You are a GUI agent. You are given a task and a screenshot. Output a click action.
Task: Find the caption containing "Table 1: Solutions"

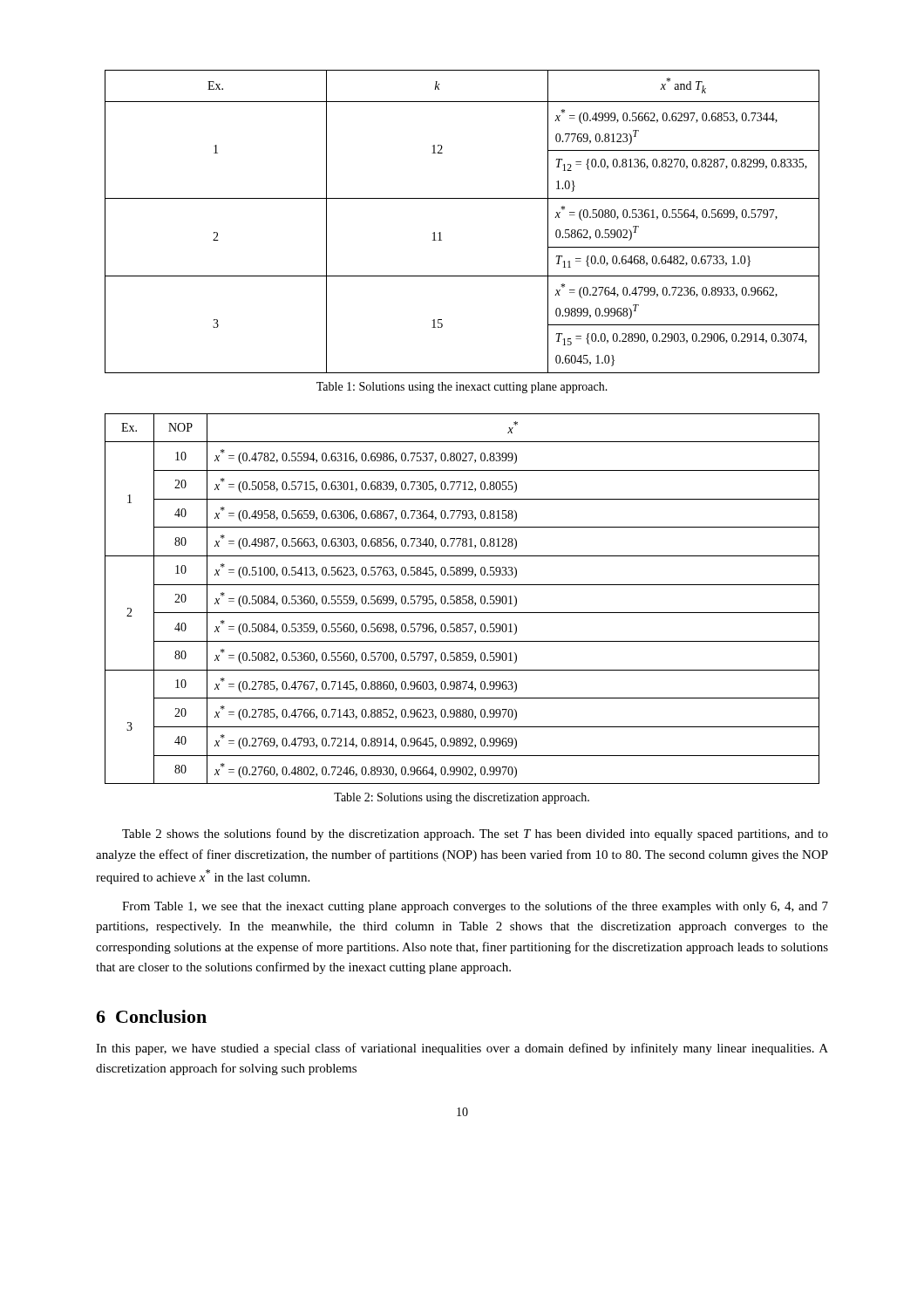point(462,387)
